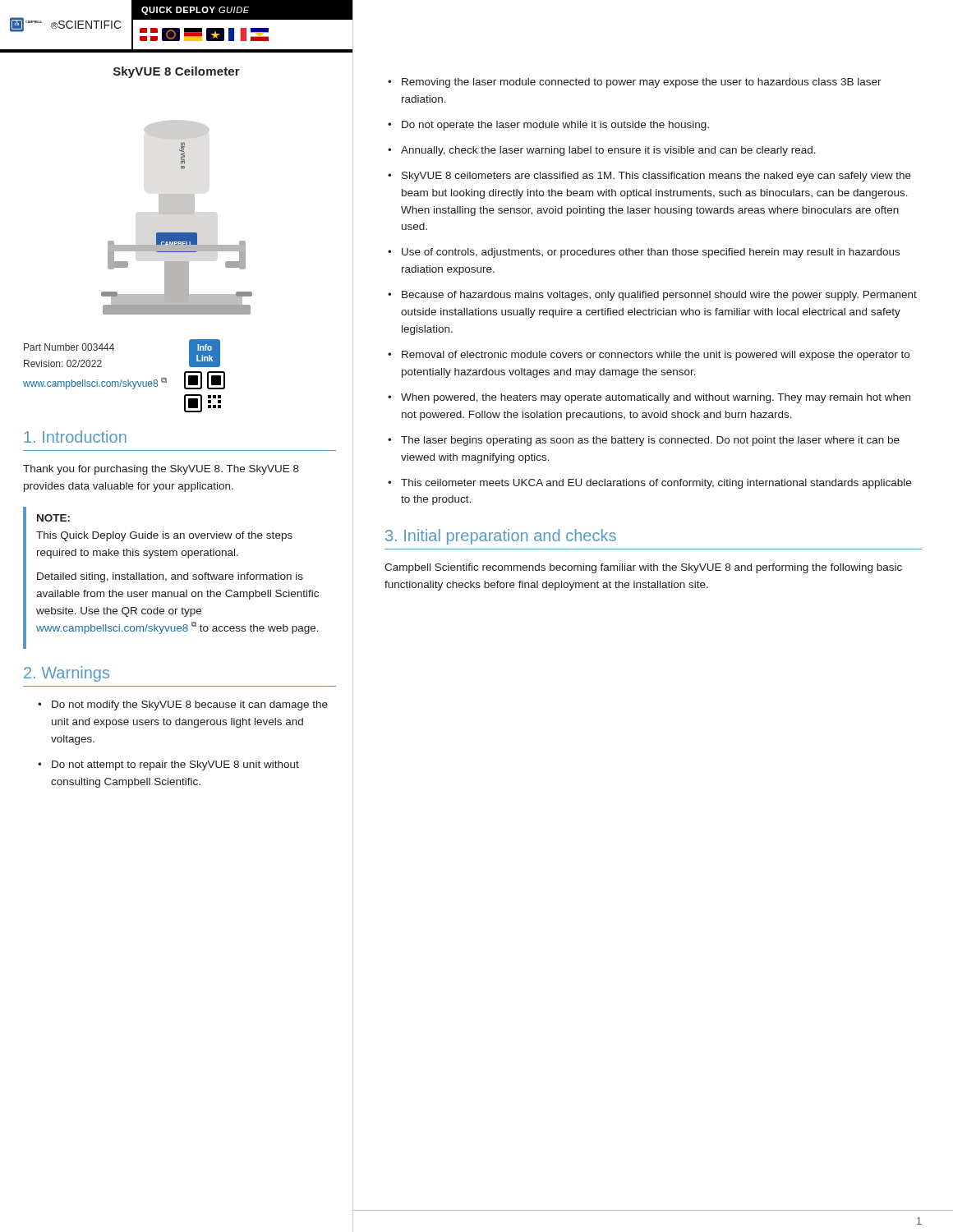
Task: Select the list item with the text "This ceilometer meets"
Action: [x=656, y=491]
